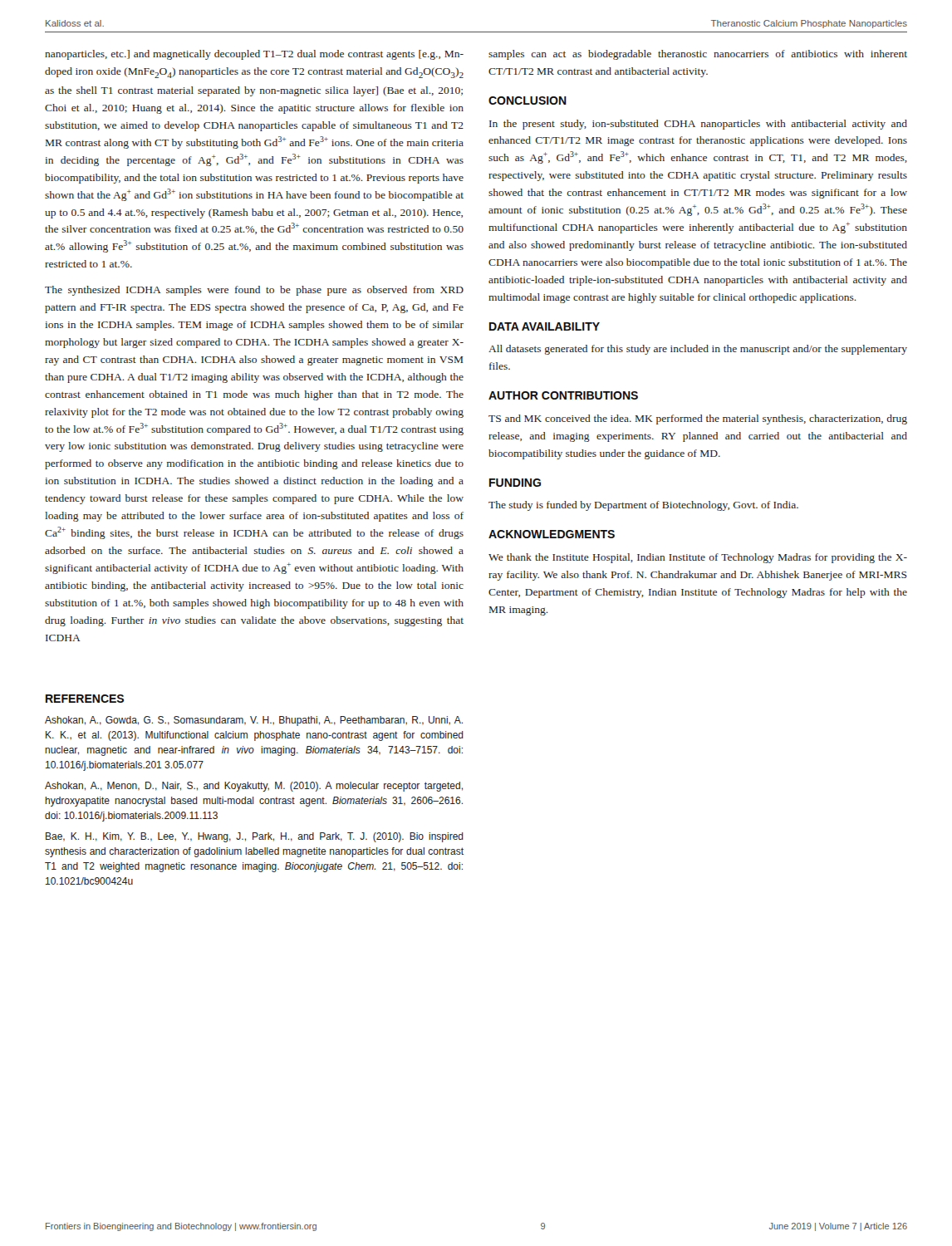Click where it says "AUTHOR CONTRIBUTIONS"

pos(563,395)
